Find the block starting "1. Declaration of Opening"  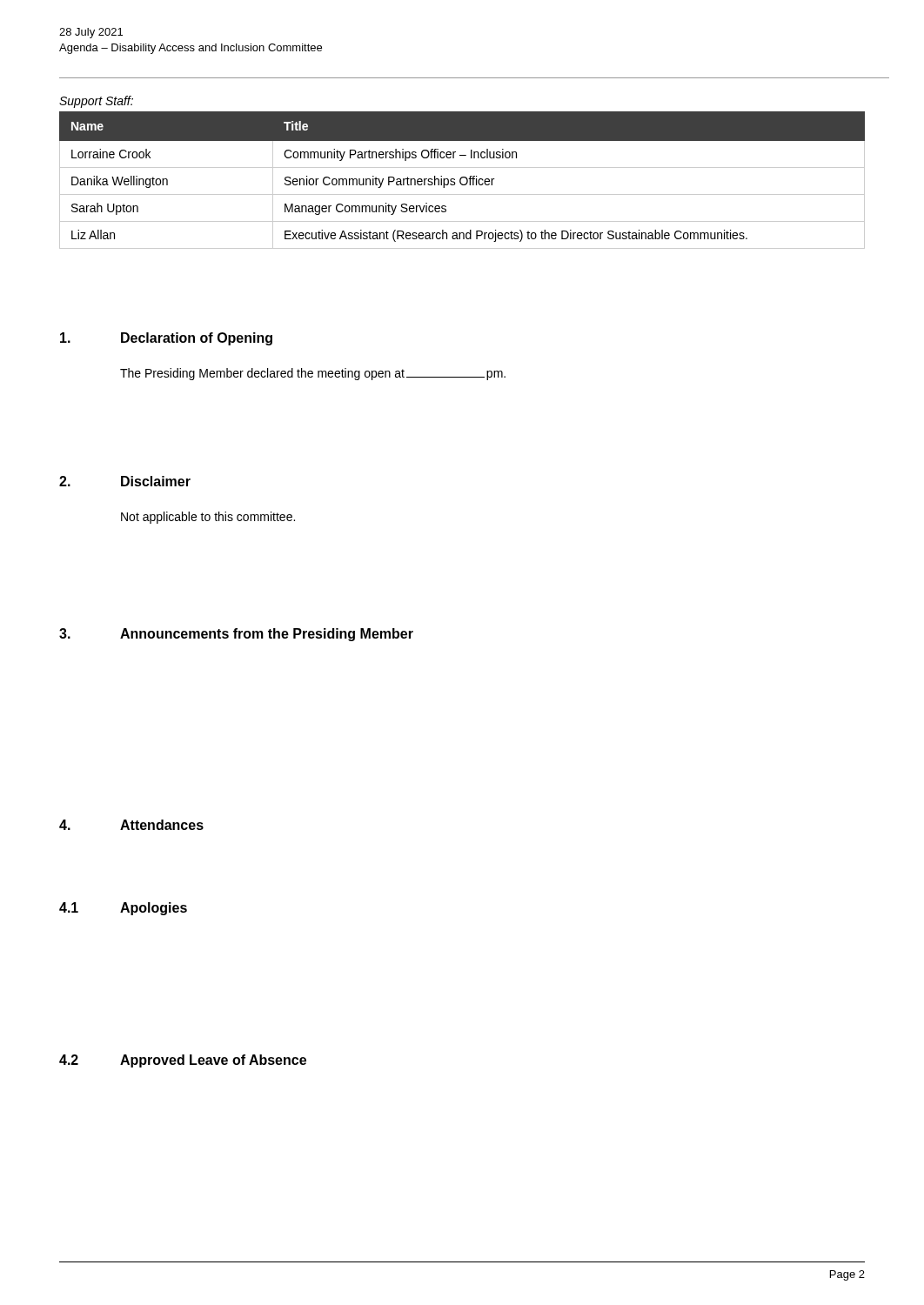[166, 338]
